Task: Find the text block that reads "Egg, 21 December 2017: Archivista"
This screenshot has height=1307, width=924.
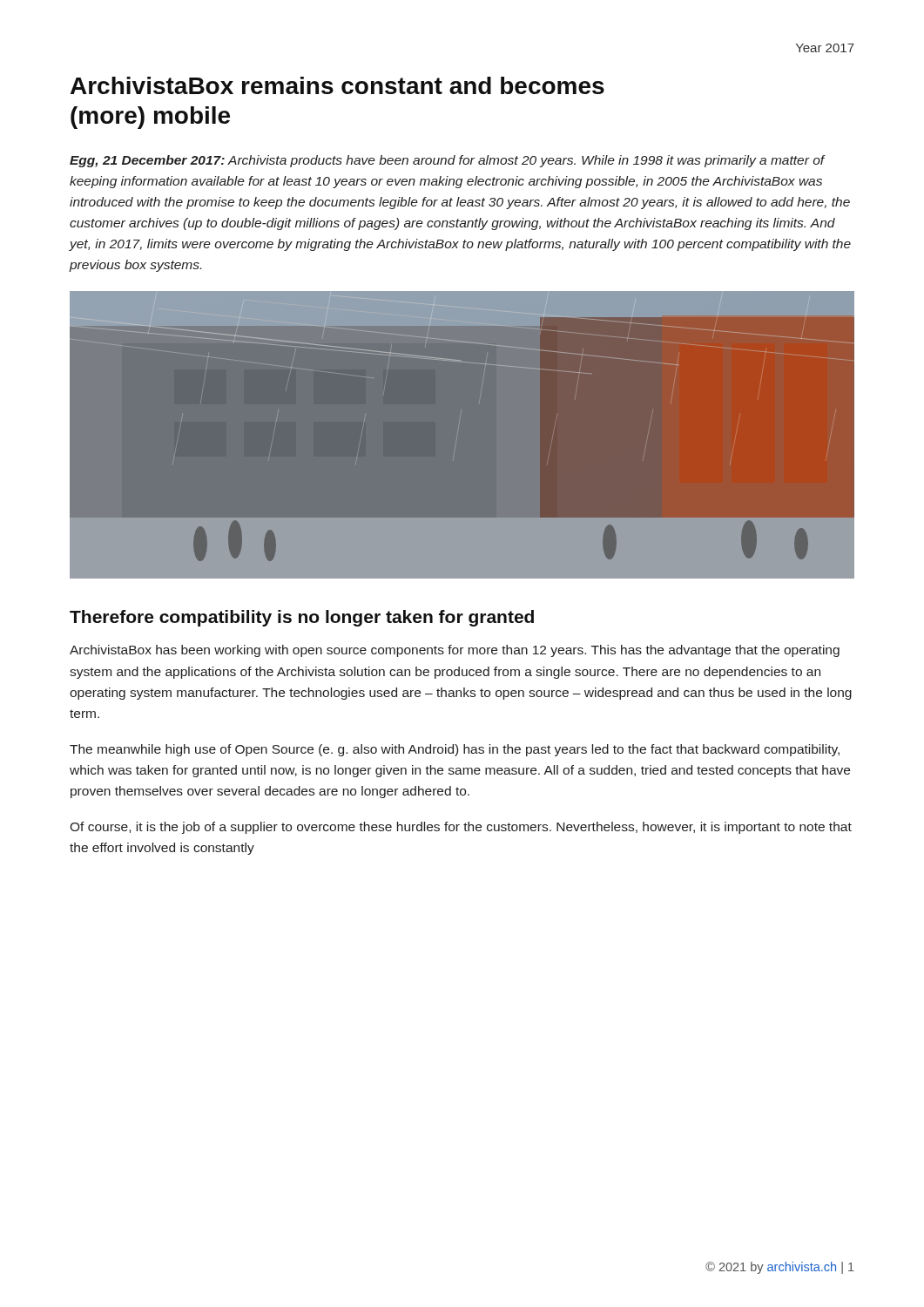Action: [x=460, y=213]
